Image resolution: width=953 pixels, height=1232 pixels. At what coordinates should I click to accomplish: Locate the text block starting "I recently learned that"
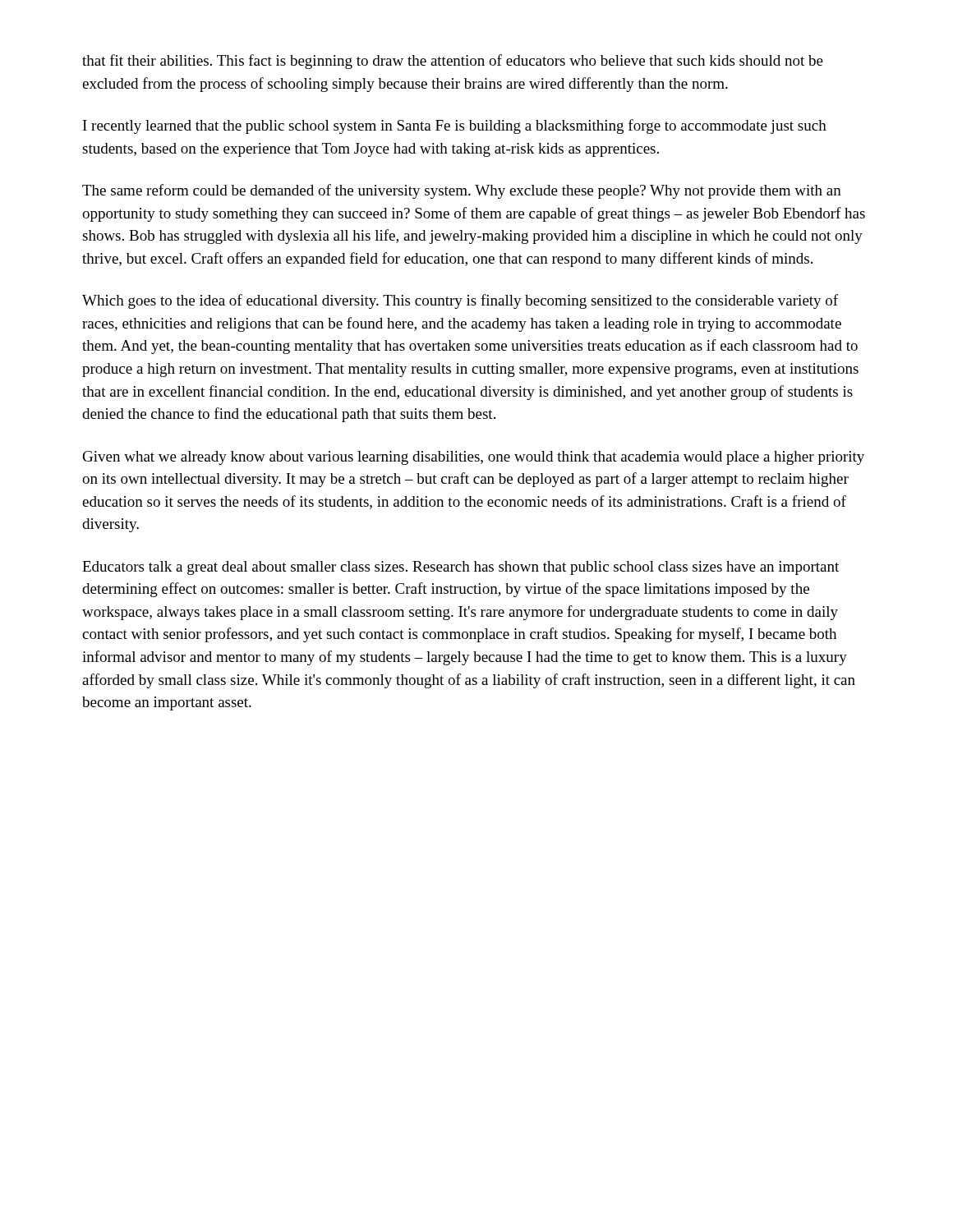click(454, 137)
